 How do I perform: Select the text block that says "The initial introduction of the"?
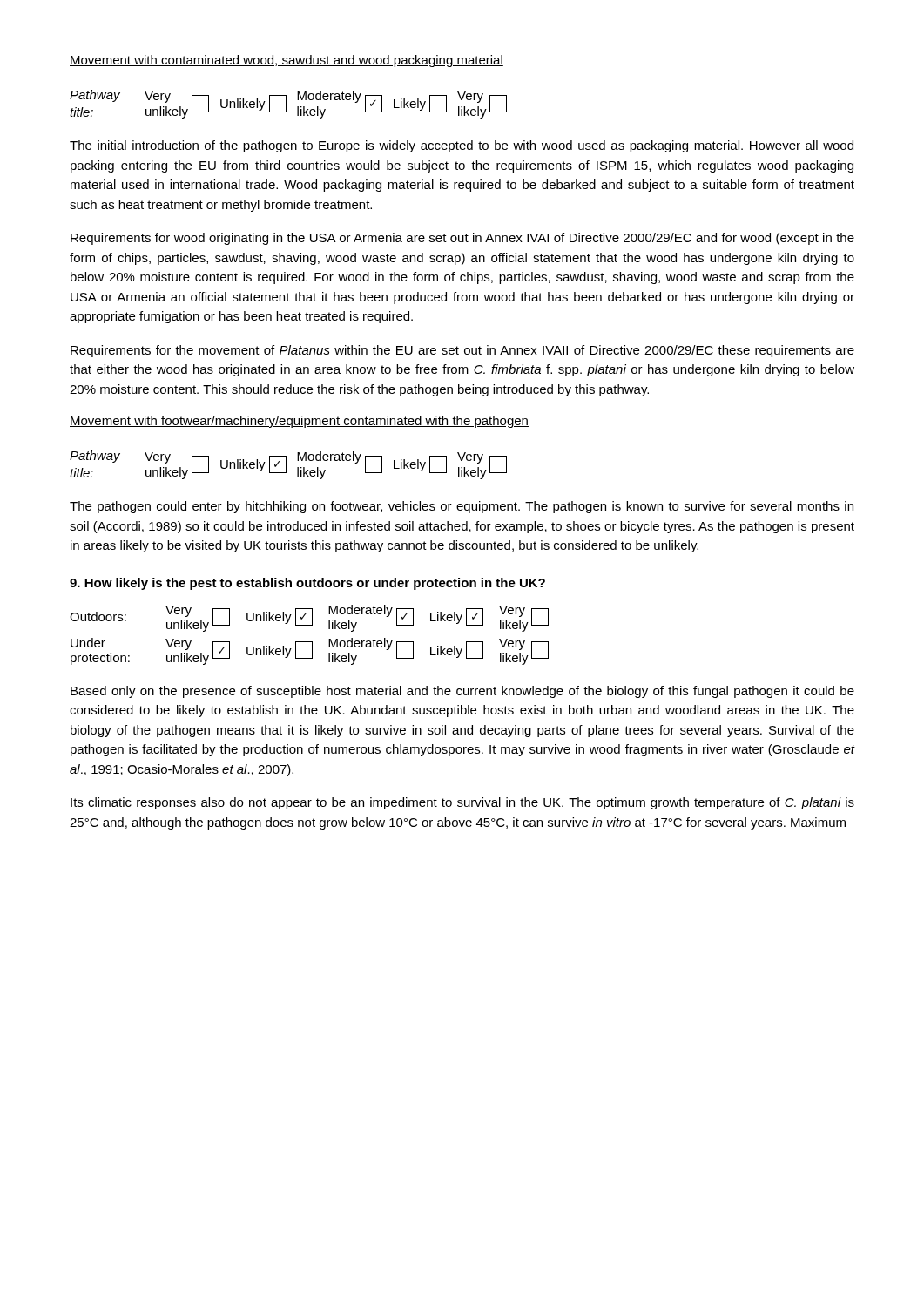coord(462,174)
